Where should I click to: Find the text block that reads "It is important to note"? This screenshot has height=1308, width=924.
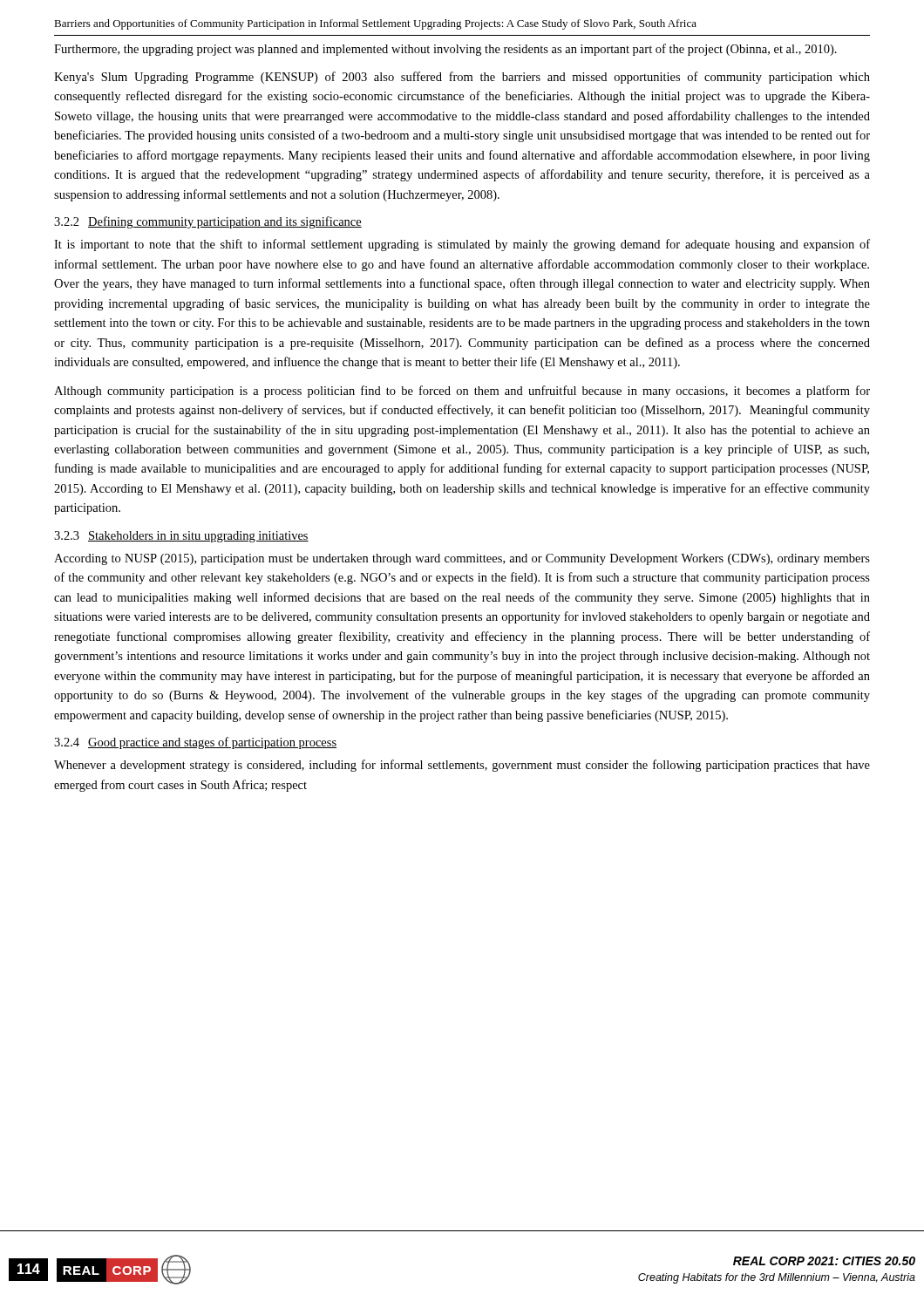click(x=462, y=303)
